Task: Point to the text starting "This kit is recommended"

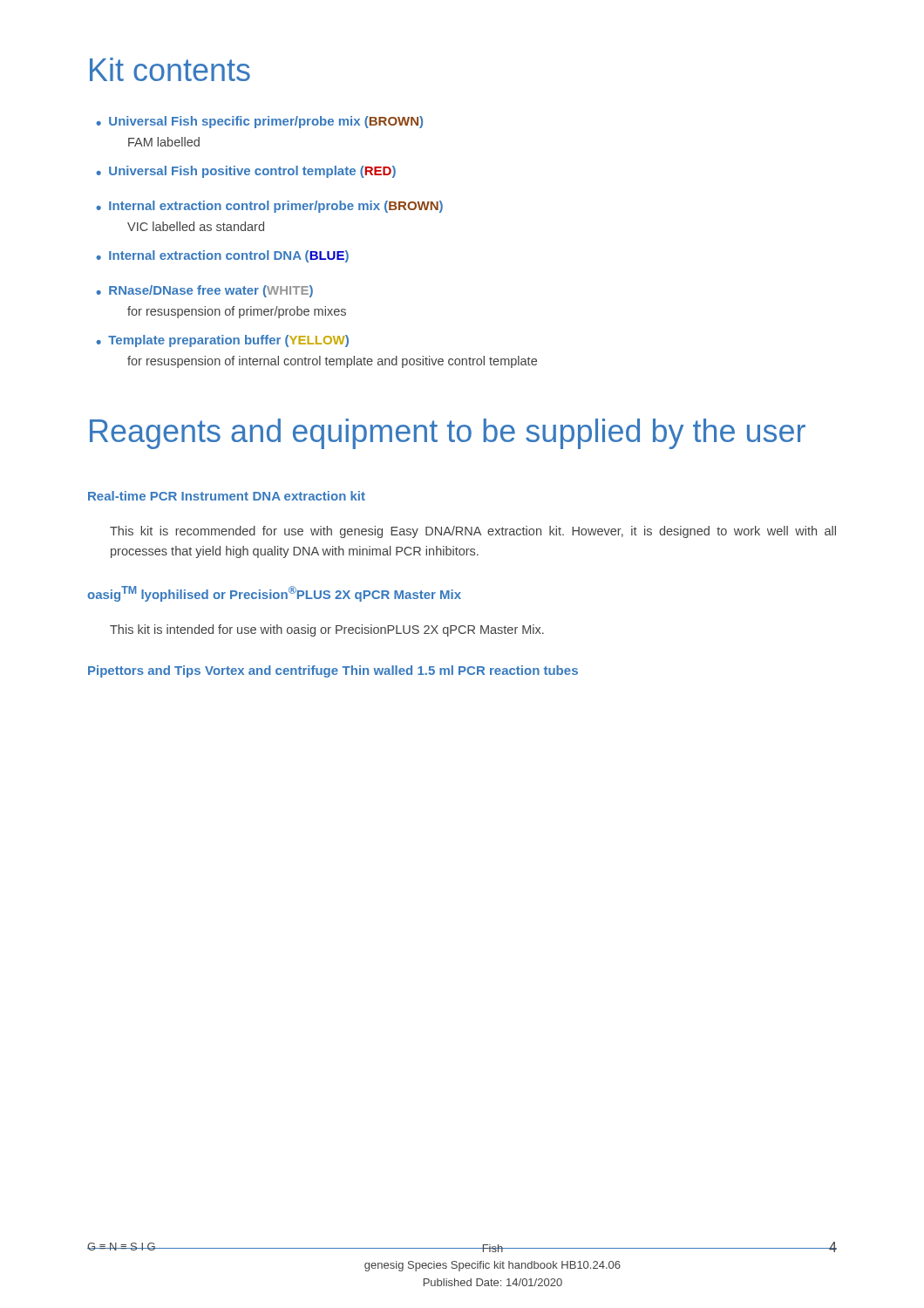Action: pyautogui.click(x=462, y=542)
